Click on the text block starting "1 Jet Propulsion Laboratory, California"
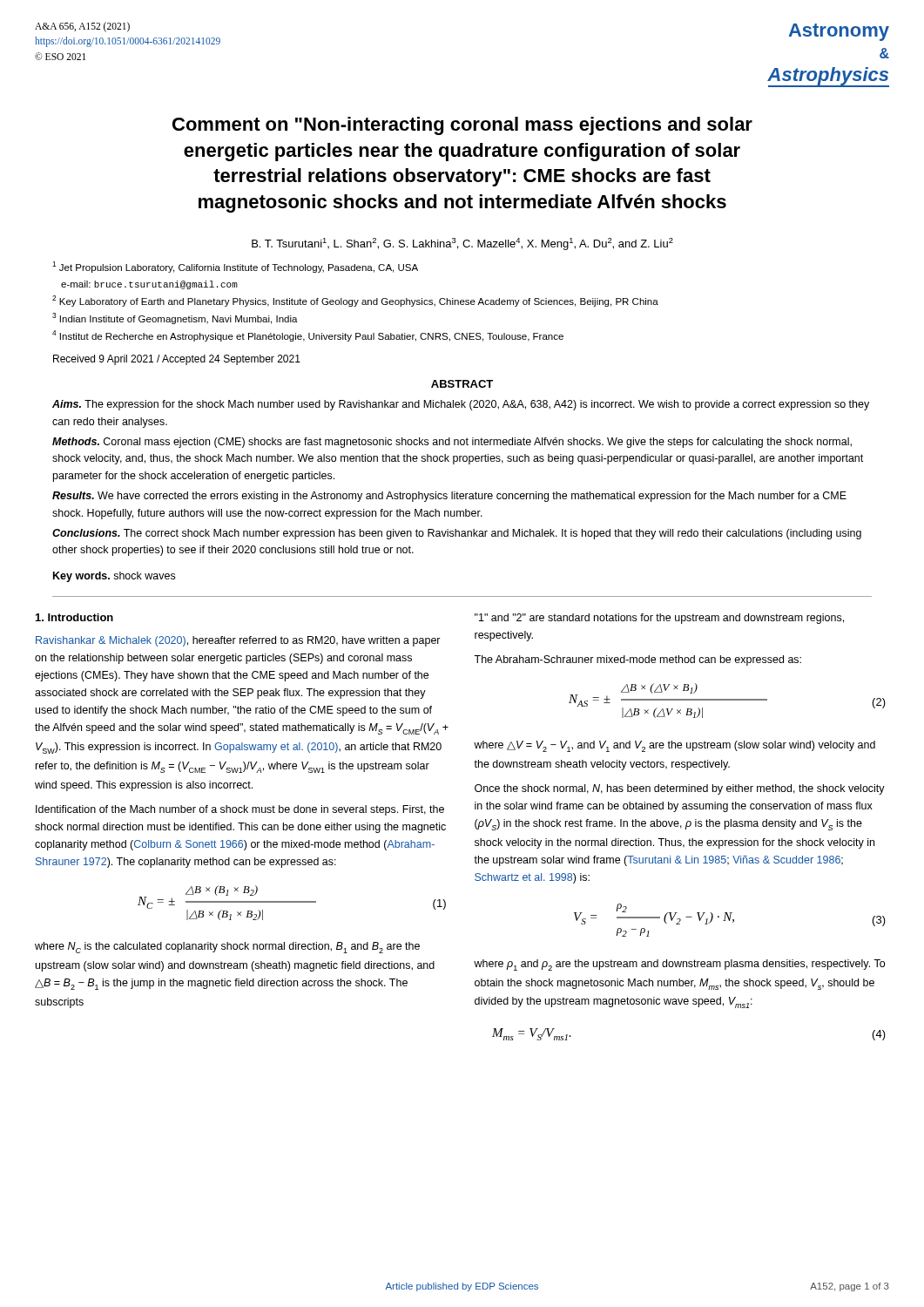Screen dimensions: 1307x924 pyautogui.click(x=462, y=302)
